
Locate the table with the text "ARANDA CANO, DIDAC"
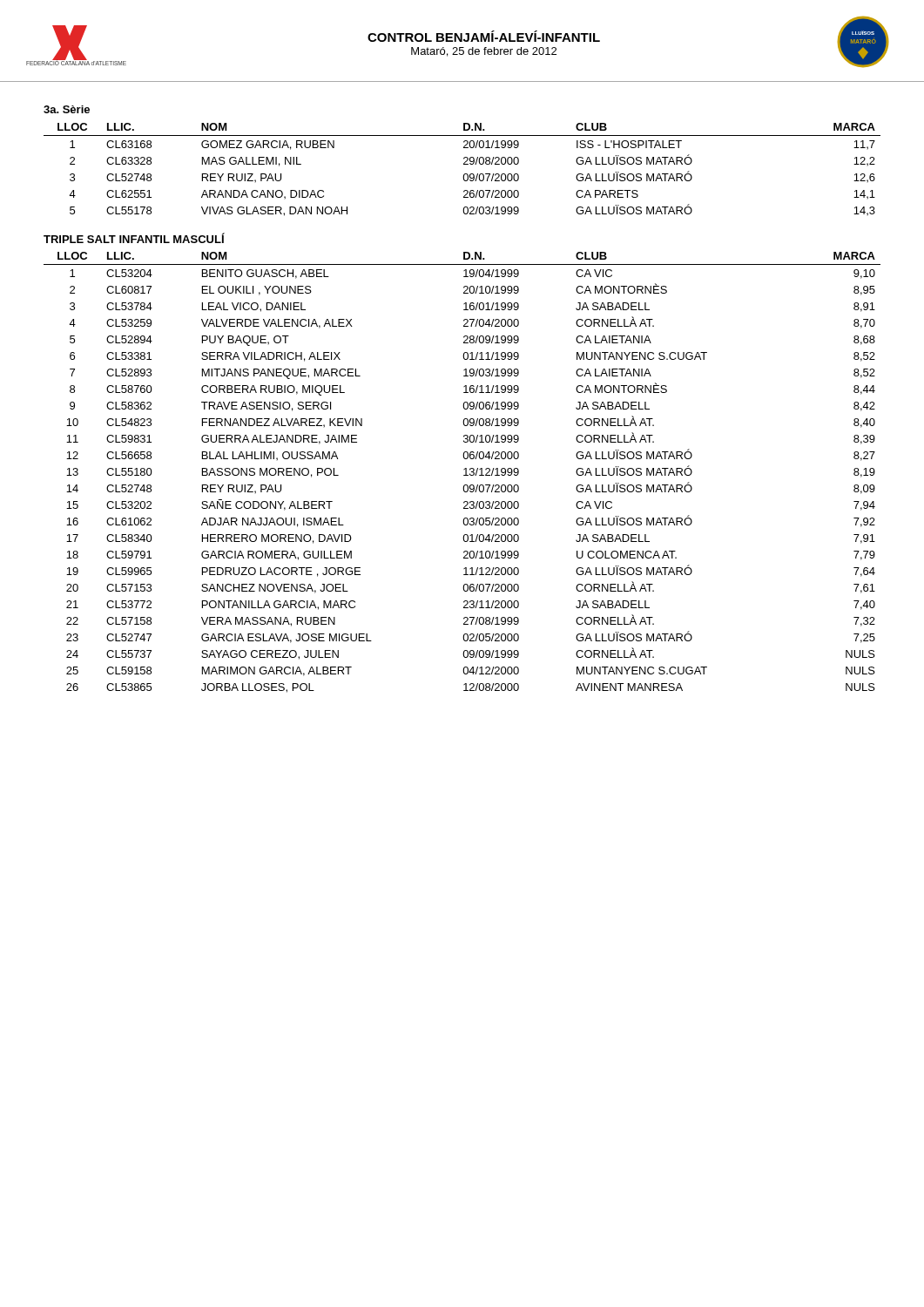462,169
